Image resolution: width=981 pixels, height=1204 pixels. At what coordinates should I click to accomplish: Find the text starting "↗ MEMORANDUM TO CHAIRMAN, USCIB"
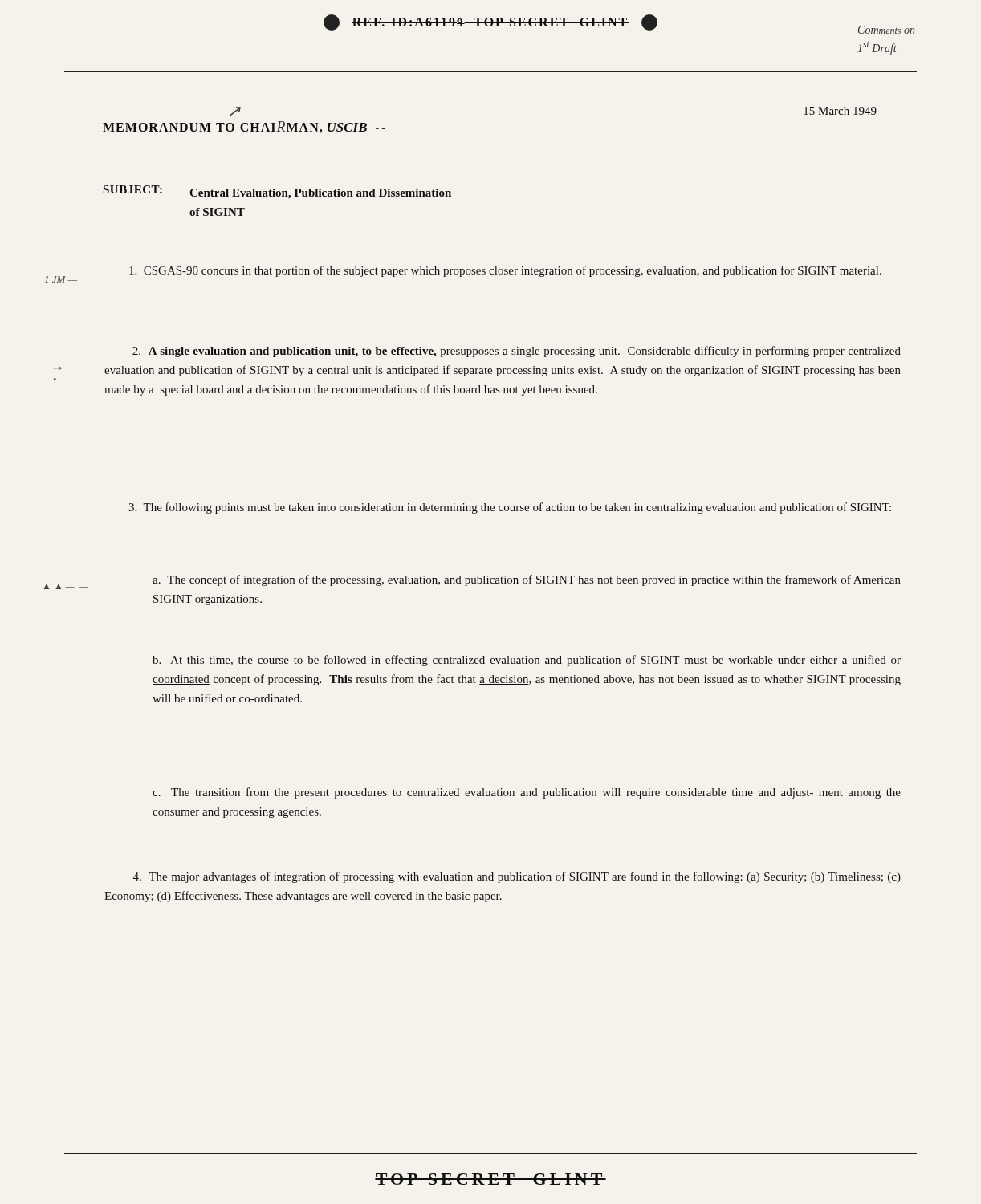click(x=244, y=127)
